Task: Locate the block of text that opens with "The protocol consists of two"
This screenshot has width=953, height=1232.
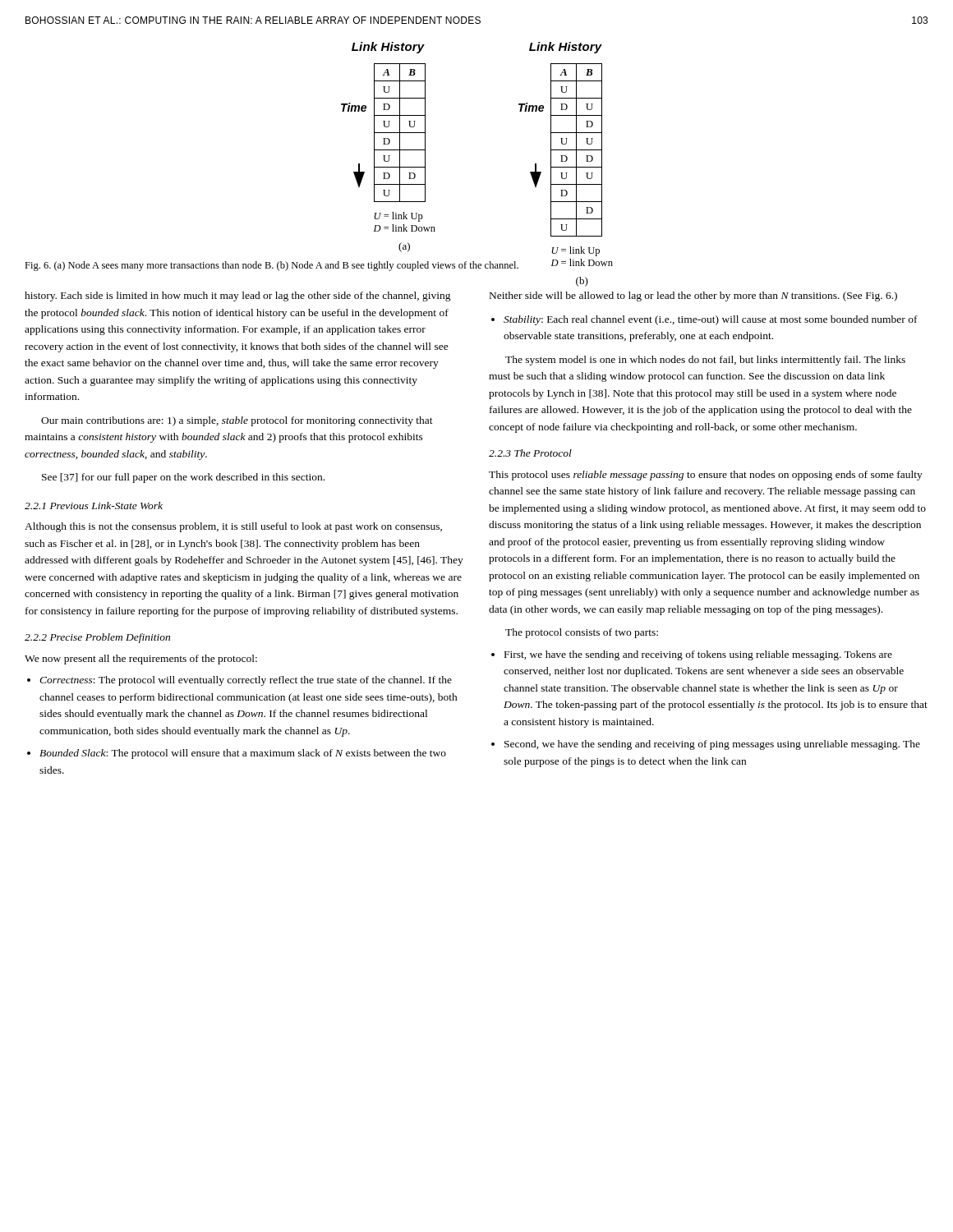Action: (x=582, y=632)
